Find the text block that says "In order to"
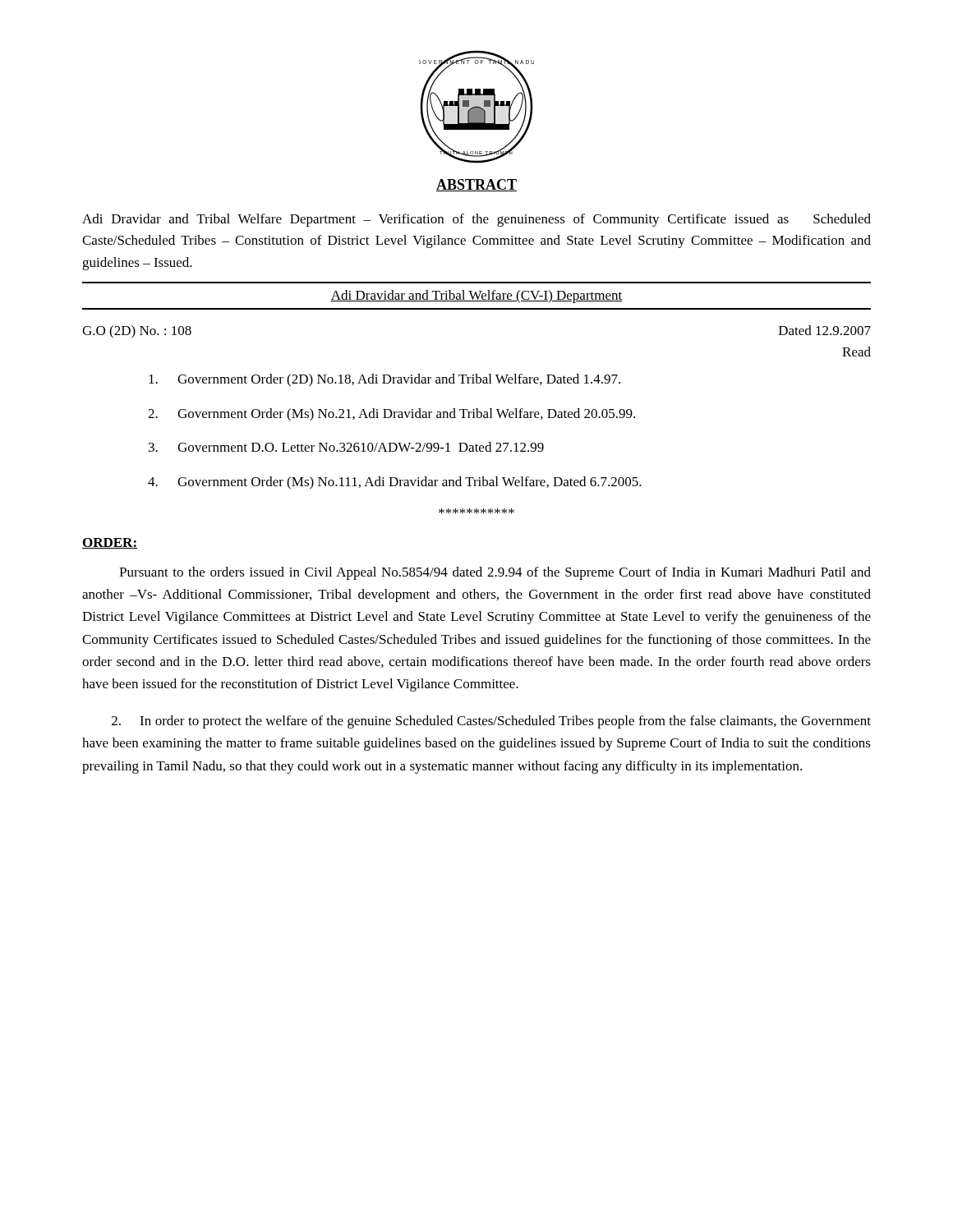953x1232 pixels. [x=476, y=743]
